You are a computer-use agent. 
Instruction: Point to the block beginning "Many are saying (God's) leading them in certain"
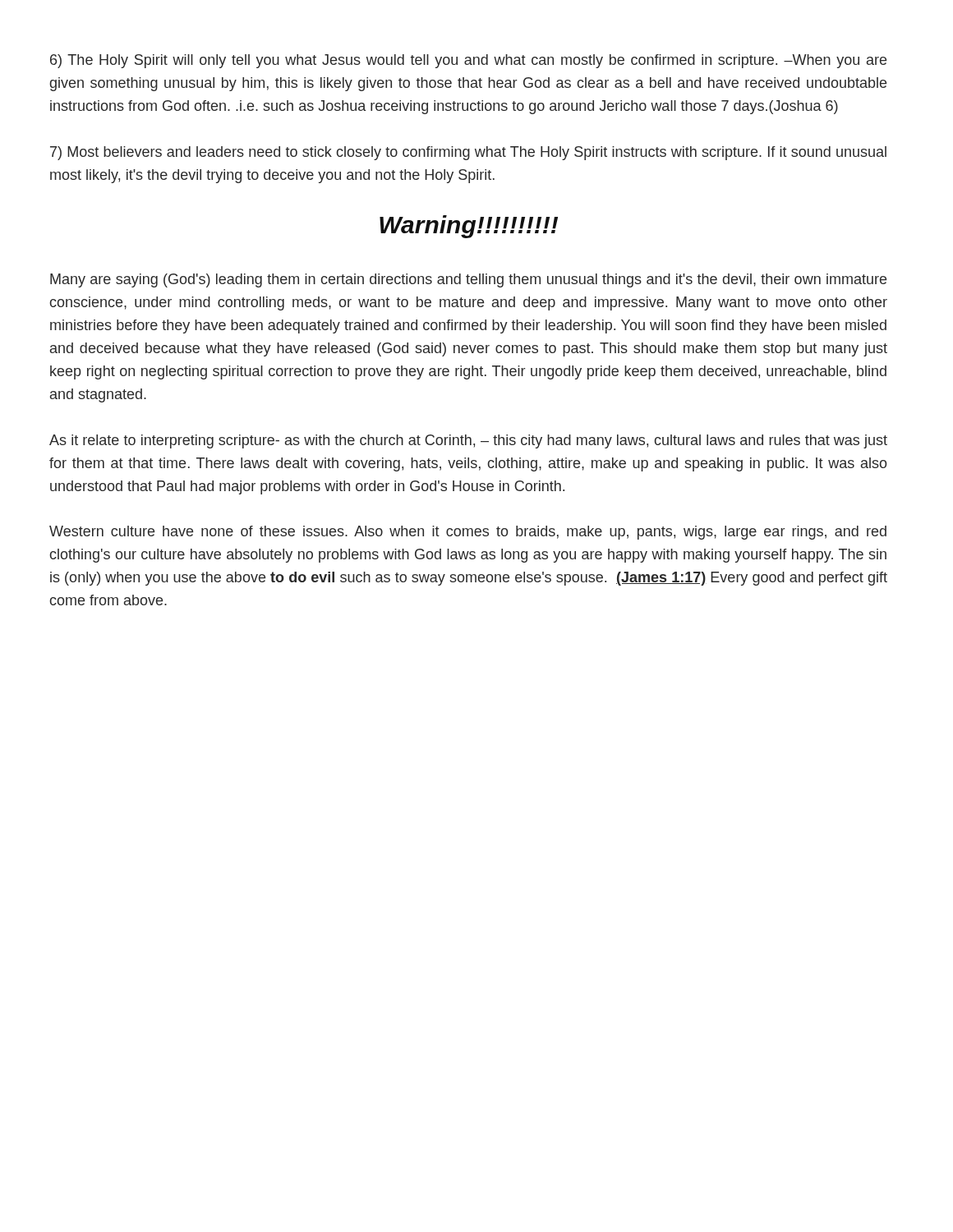468,337
